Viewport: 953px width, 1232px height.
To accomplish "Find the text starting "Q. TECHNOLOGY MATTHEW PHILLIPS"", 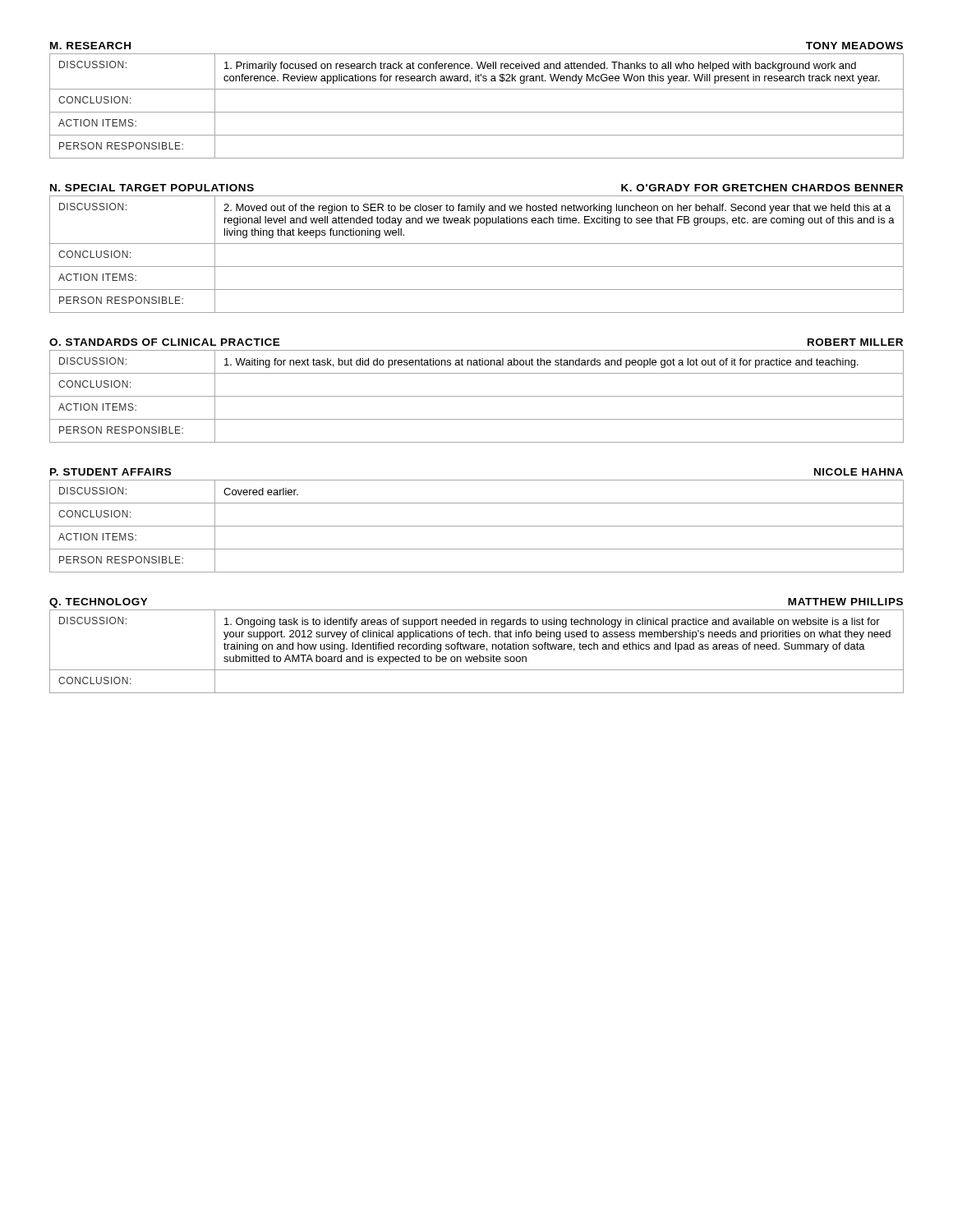I will (476, 602).
